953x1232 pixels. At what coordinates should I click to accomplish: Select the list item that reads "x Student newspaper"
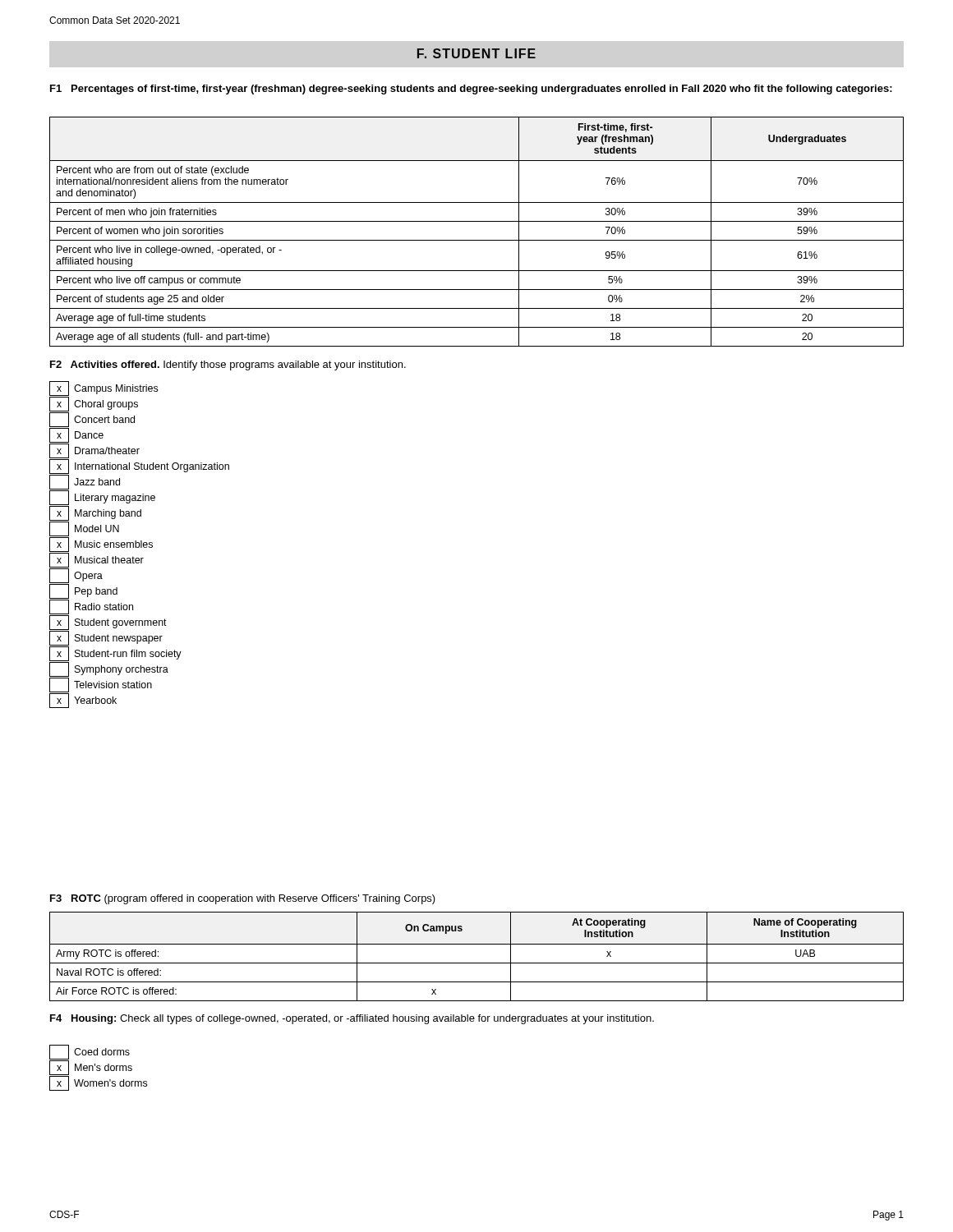pos(106,638)
